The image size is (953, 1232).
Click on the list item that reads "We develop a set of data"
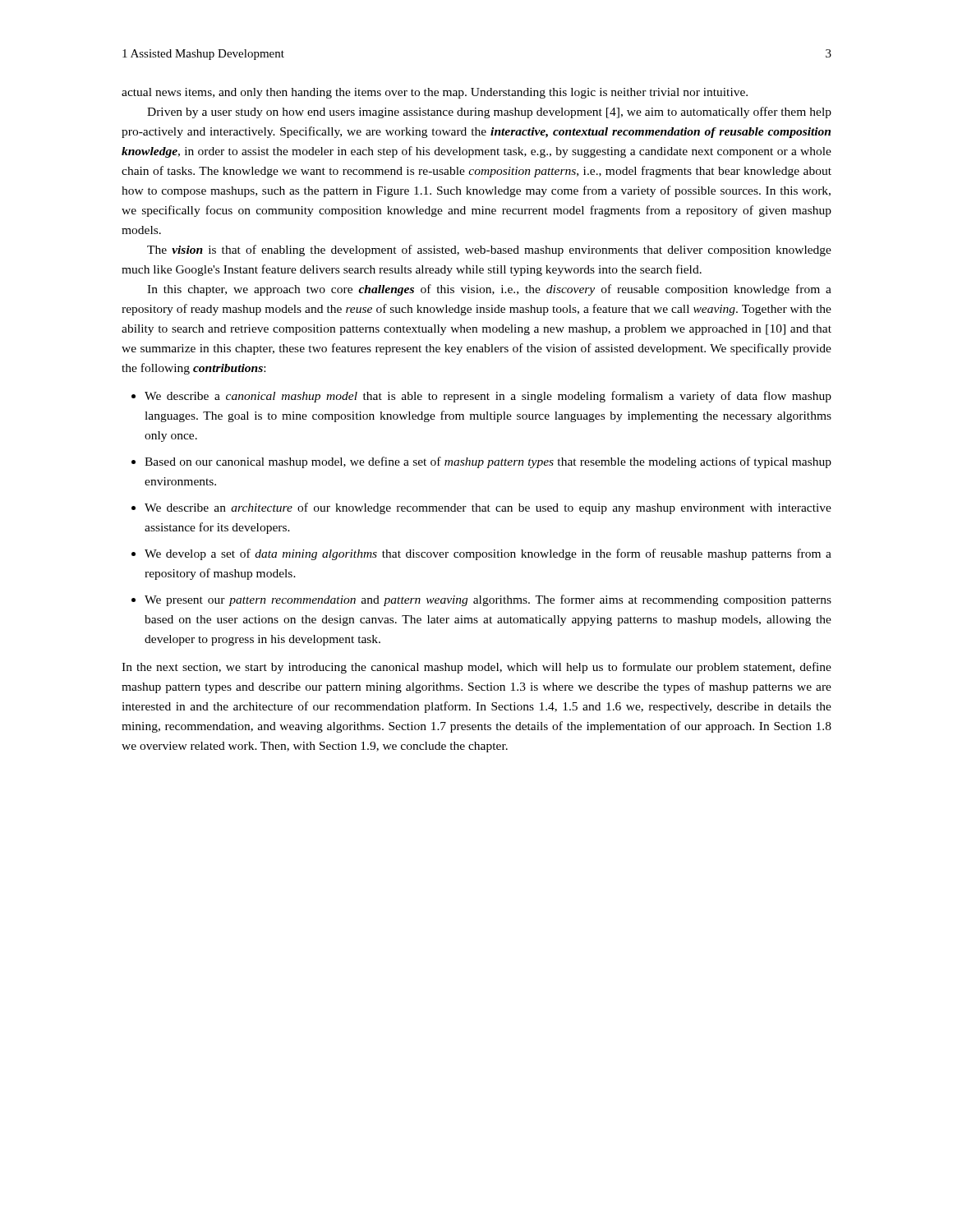click(x=488, y=563)
